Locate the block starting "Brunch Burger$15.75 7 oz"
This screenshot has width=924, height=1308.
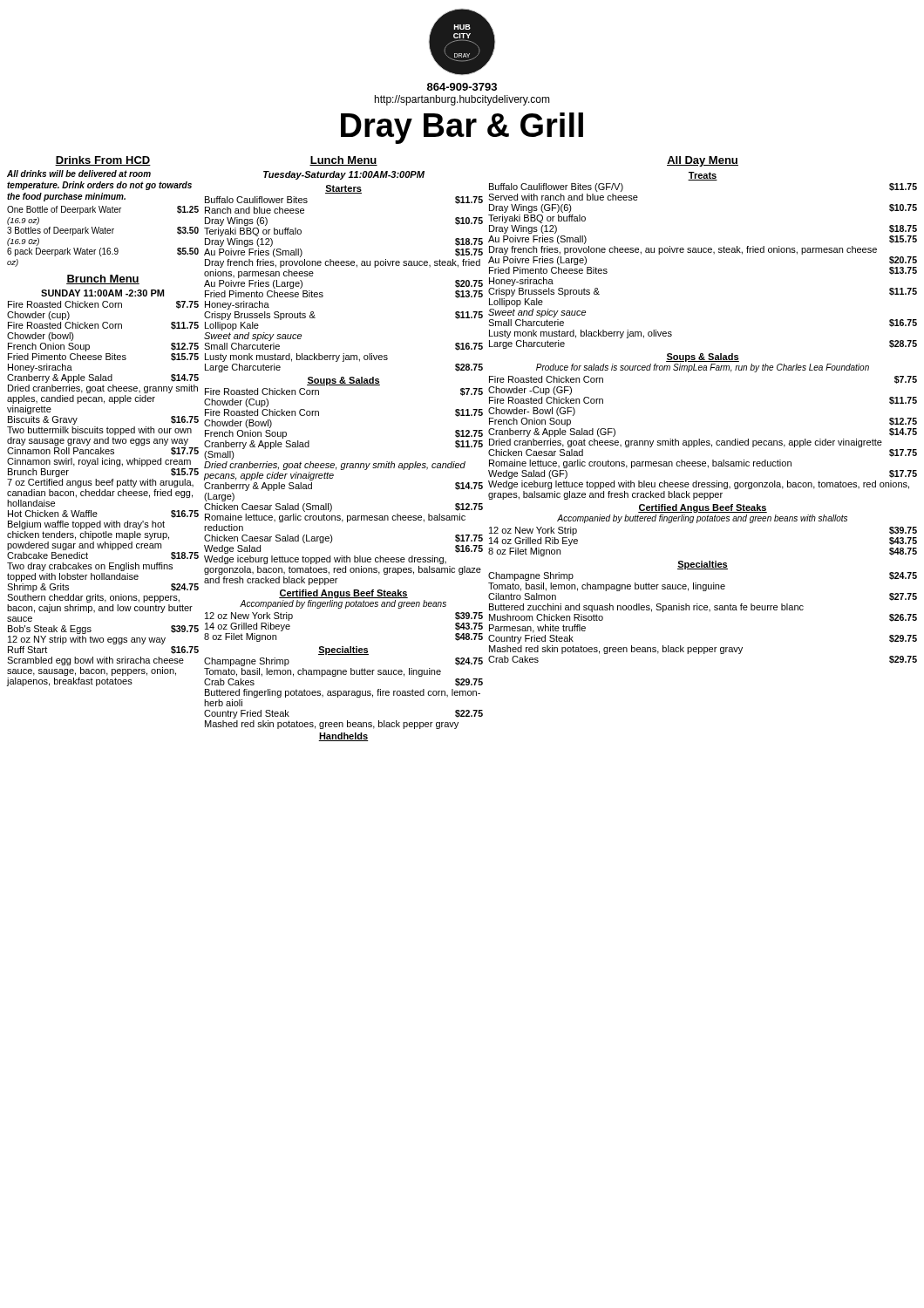(103, 487)
